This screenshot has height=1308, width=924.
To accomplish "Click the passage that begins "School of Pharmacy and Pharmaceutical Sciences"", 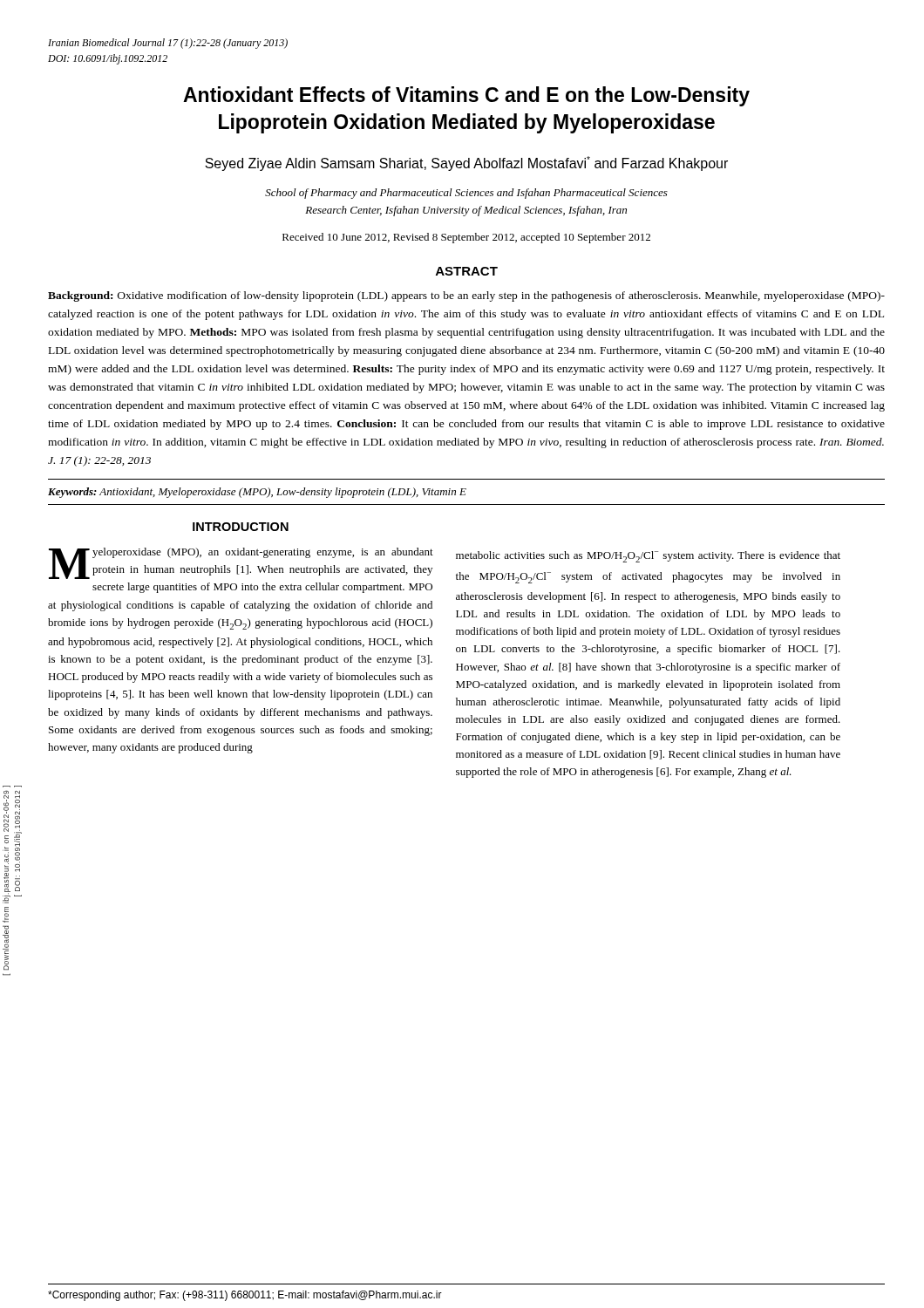I will [x=466, y=201].
